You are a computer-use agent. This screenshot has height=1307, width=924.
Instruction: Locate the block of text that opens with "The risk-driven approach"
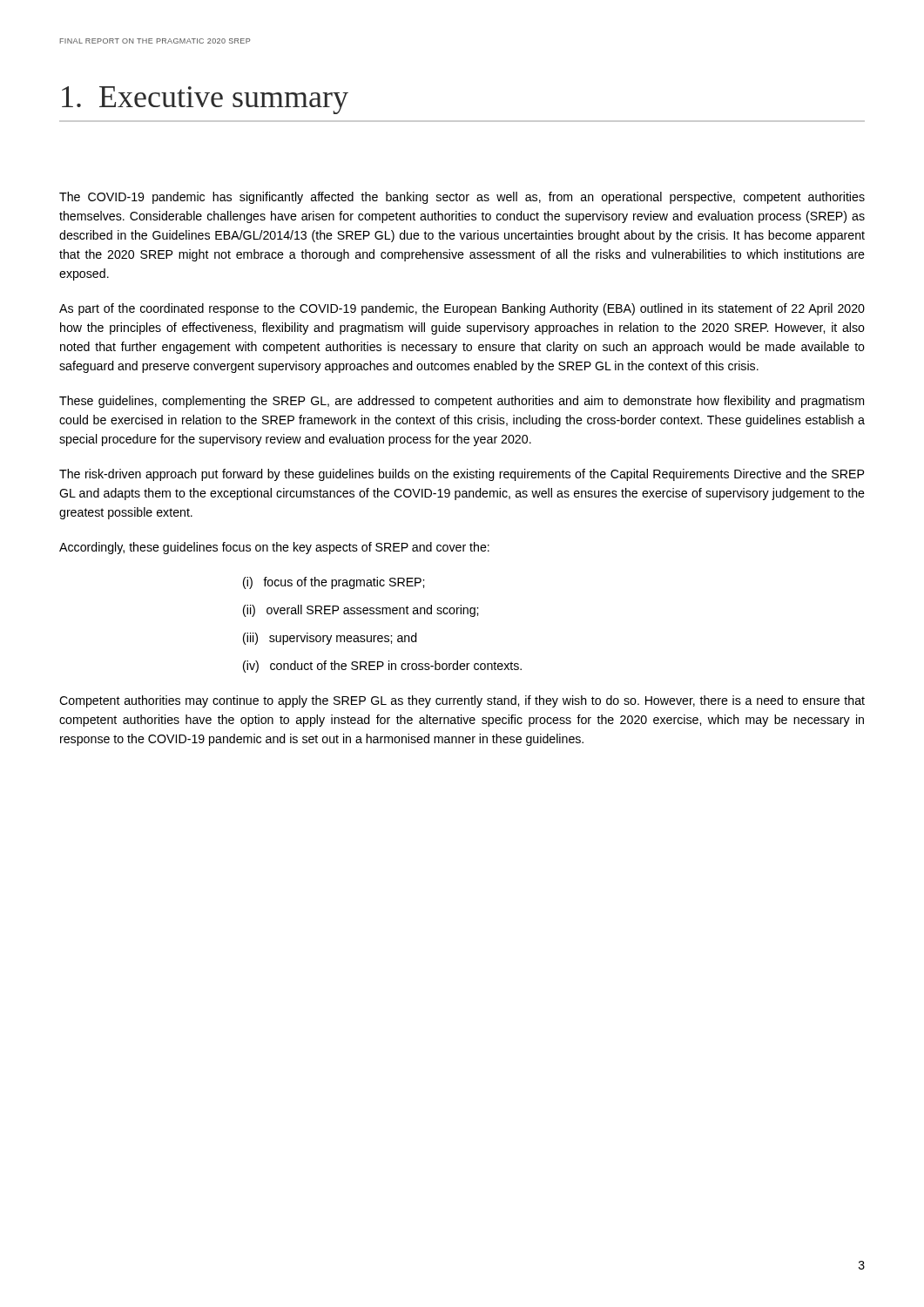(x=462, y=493)
